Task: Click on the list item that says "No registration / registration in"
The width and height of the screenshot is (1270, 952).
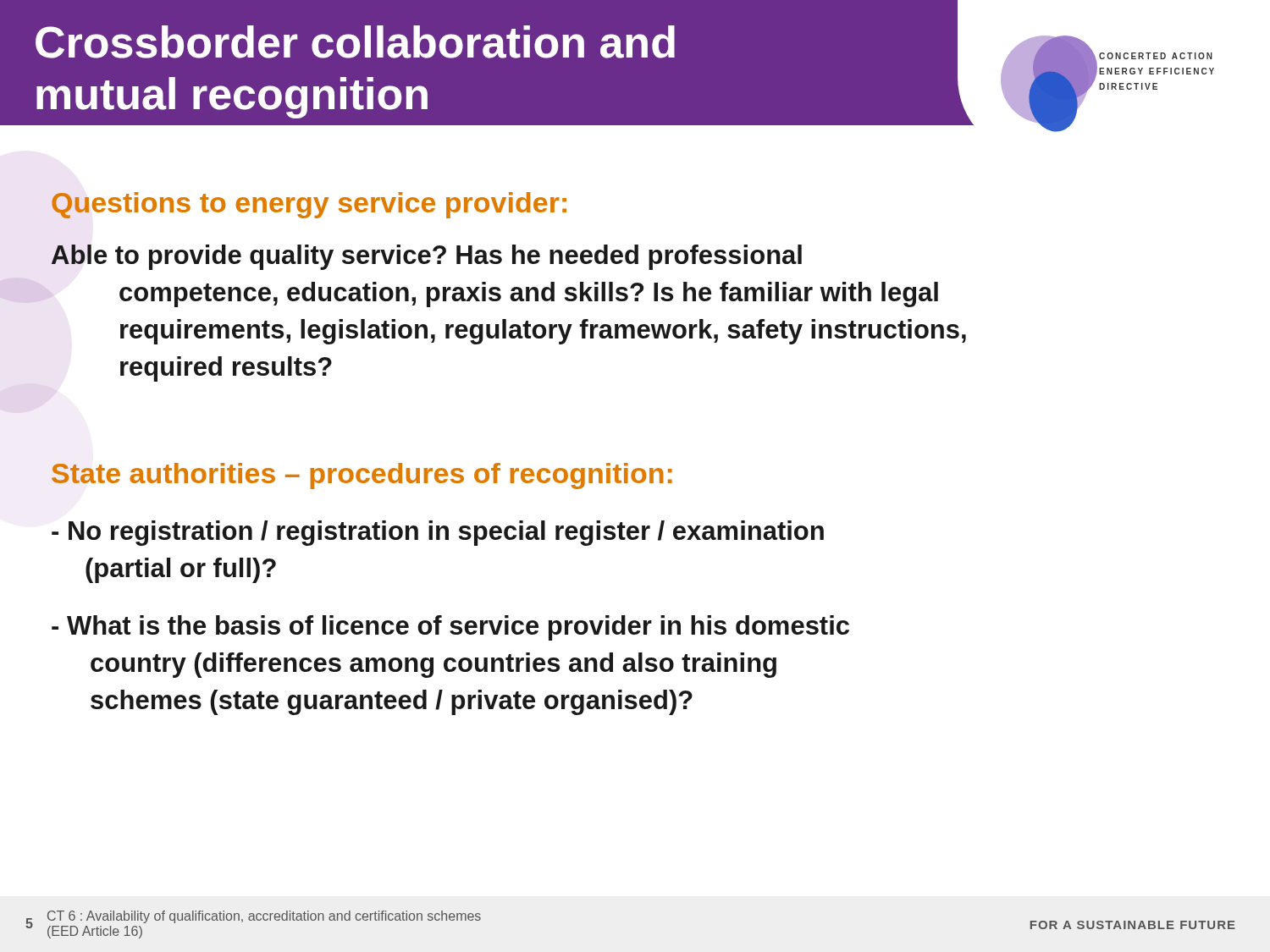Action: click(438, 550)
